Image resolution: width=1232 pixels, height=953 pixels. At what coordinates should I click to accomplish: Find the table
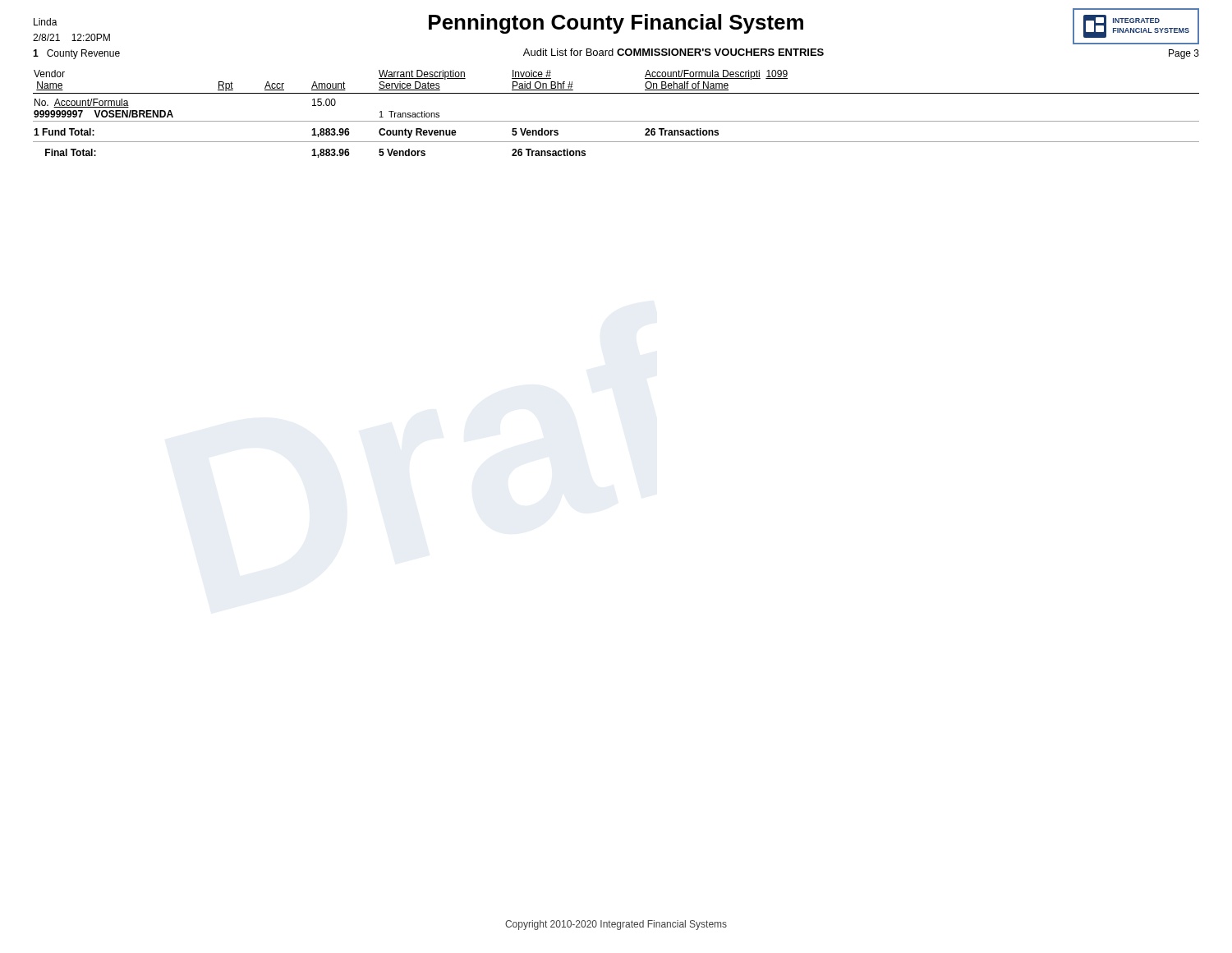click(616, 115)
